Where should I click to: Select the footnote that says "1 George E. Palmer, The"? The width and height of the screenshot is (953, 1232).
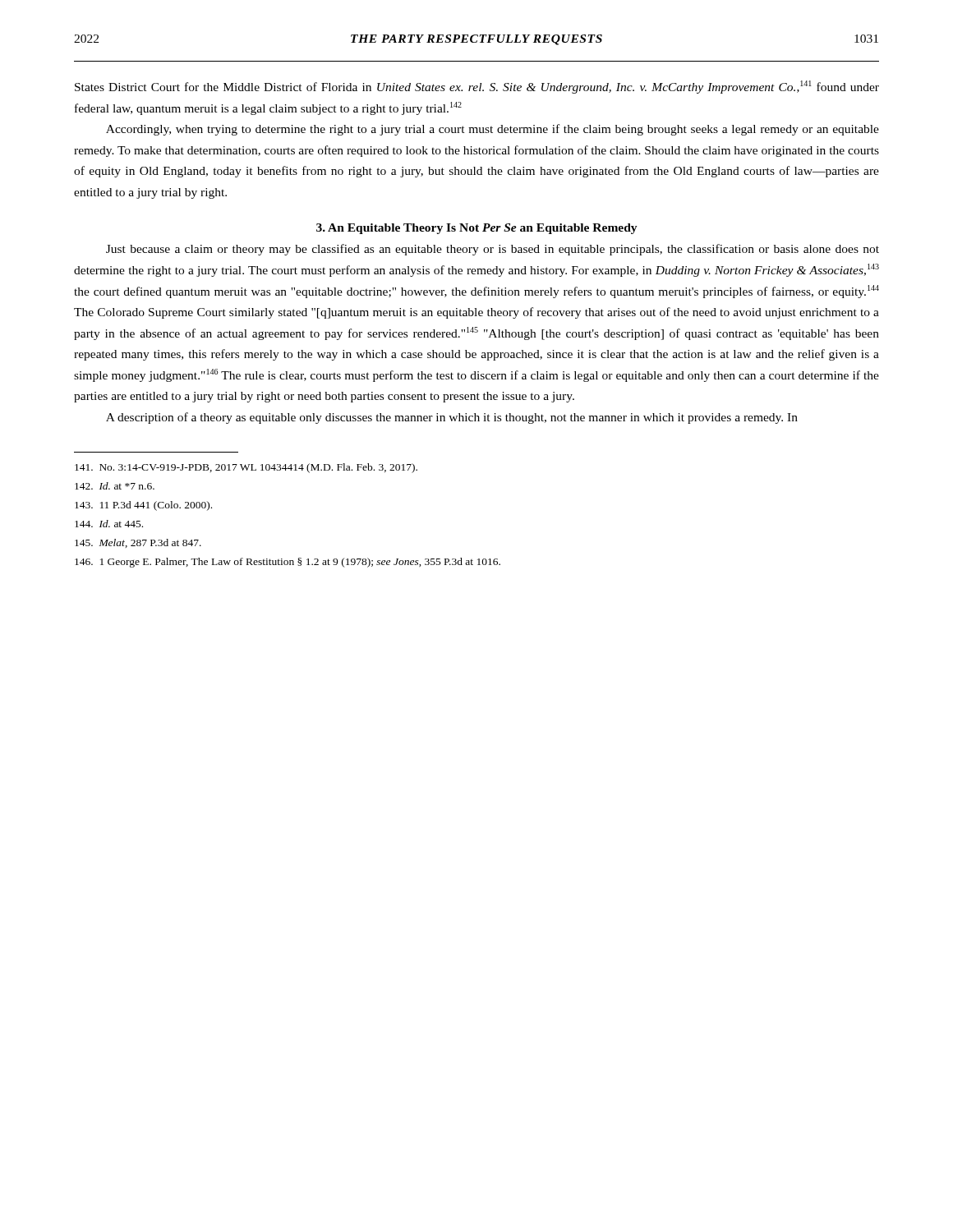[476, 562]
